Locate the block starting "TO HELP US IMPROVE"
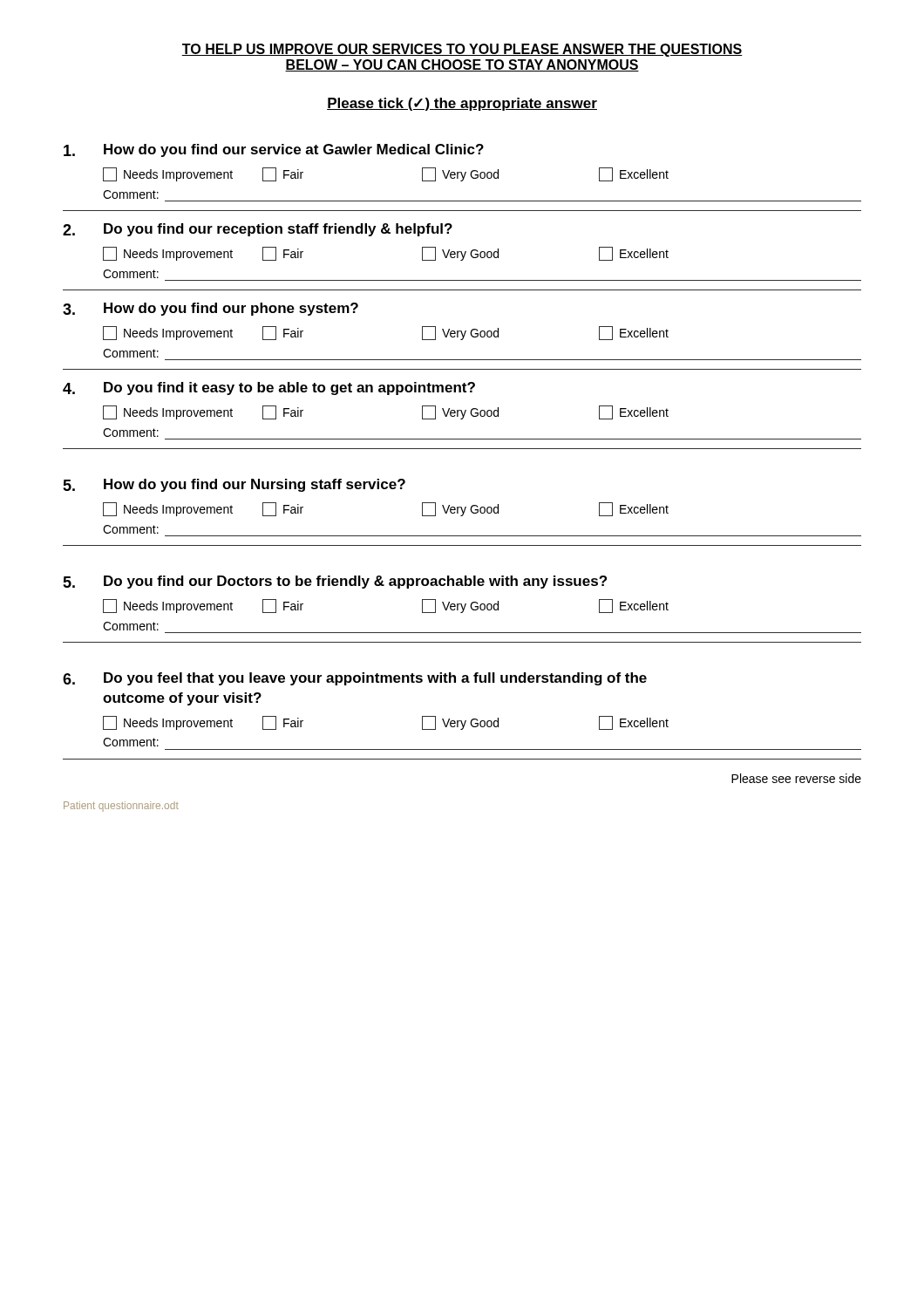The height and width of the screenshot is (1308, 924). (x=462, y=57)
